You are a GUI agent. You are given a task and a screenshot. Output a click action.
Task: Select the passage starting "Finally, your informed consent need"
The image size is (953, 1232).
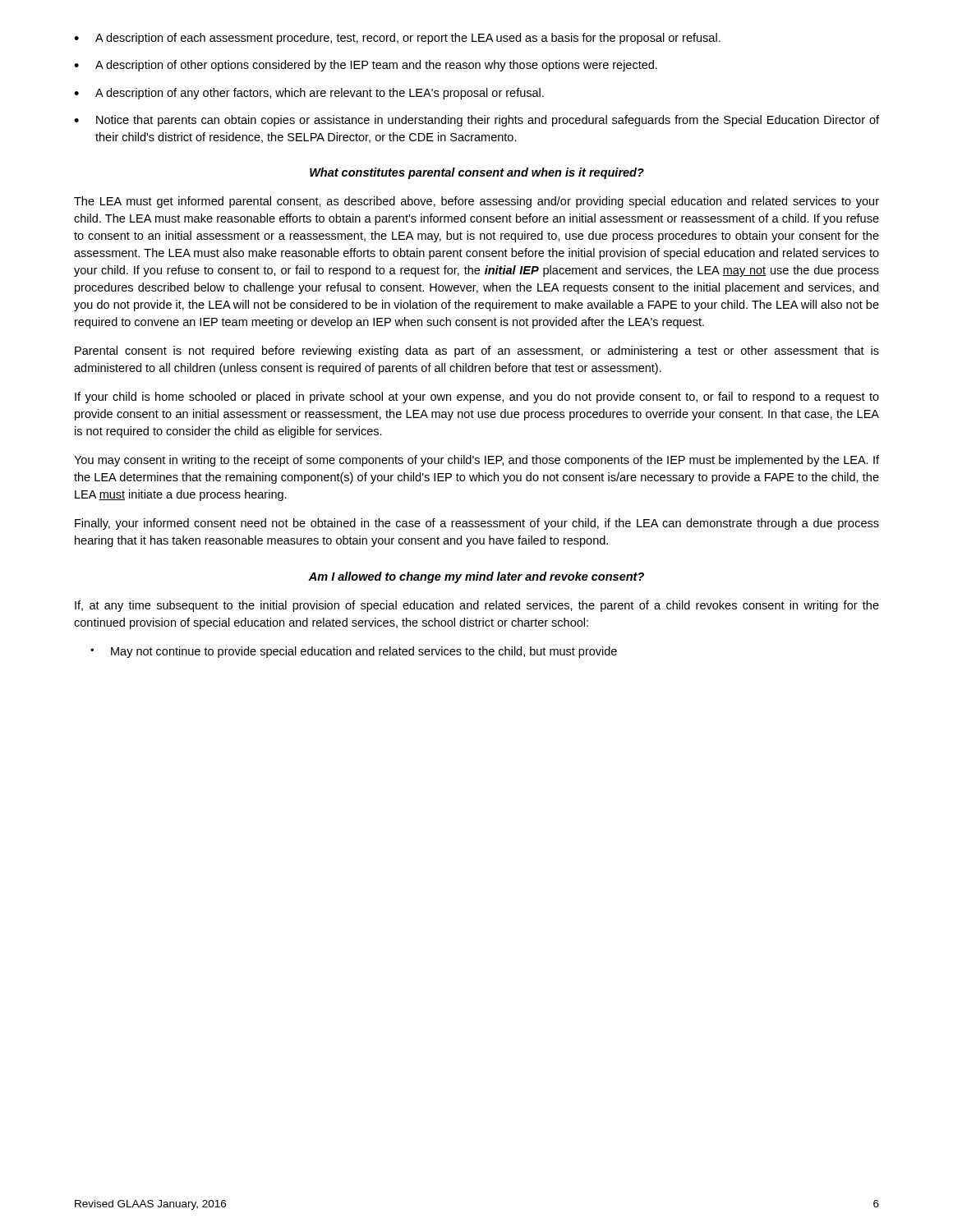pos(476,532)
